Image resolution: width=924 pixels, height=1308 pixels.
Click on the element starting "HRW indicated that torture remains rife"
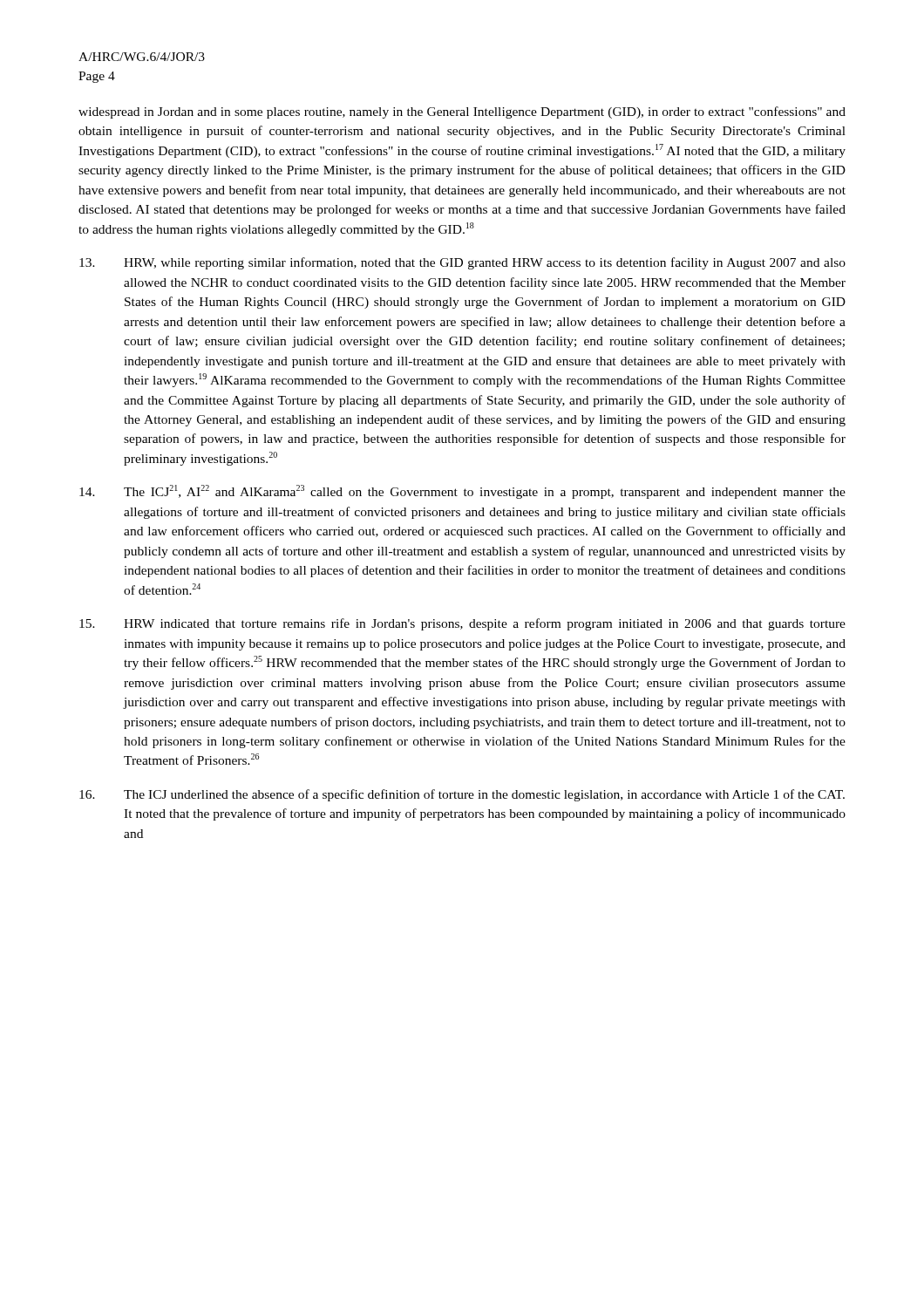462,692
